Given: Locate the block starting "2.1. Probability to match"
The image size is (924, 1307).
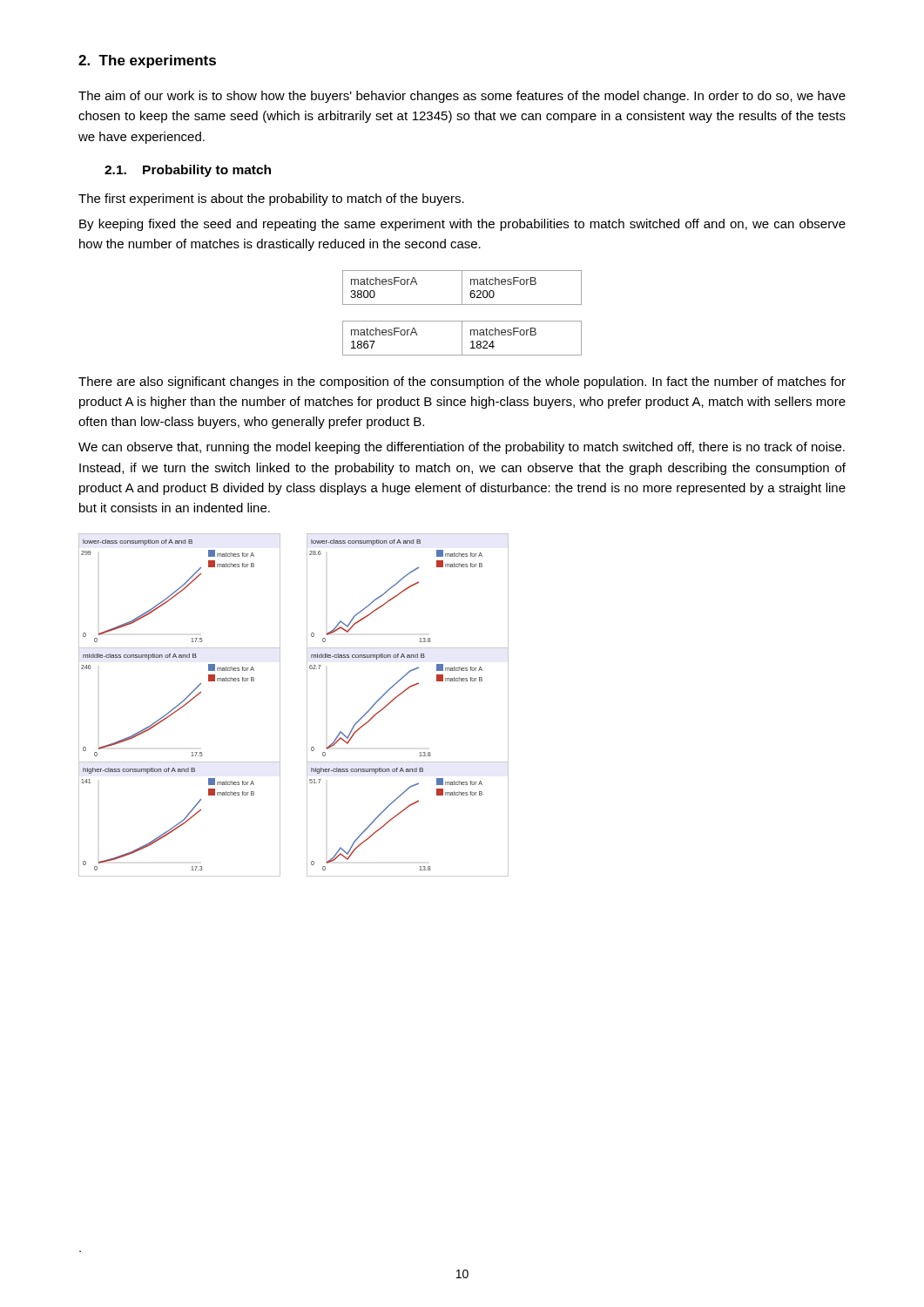Looking at the screenshot, I should (188, 169).
